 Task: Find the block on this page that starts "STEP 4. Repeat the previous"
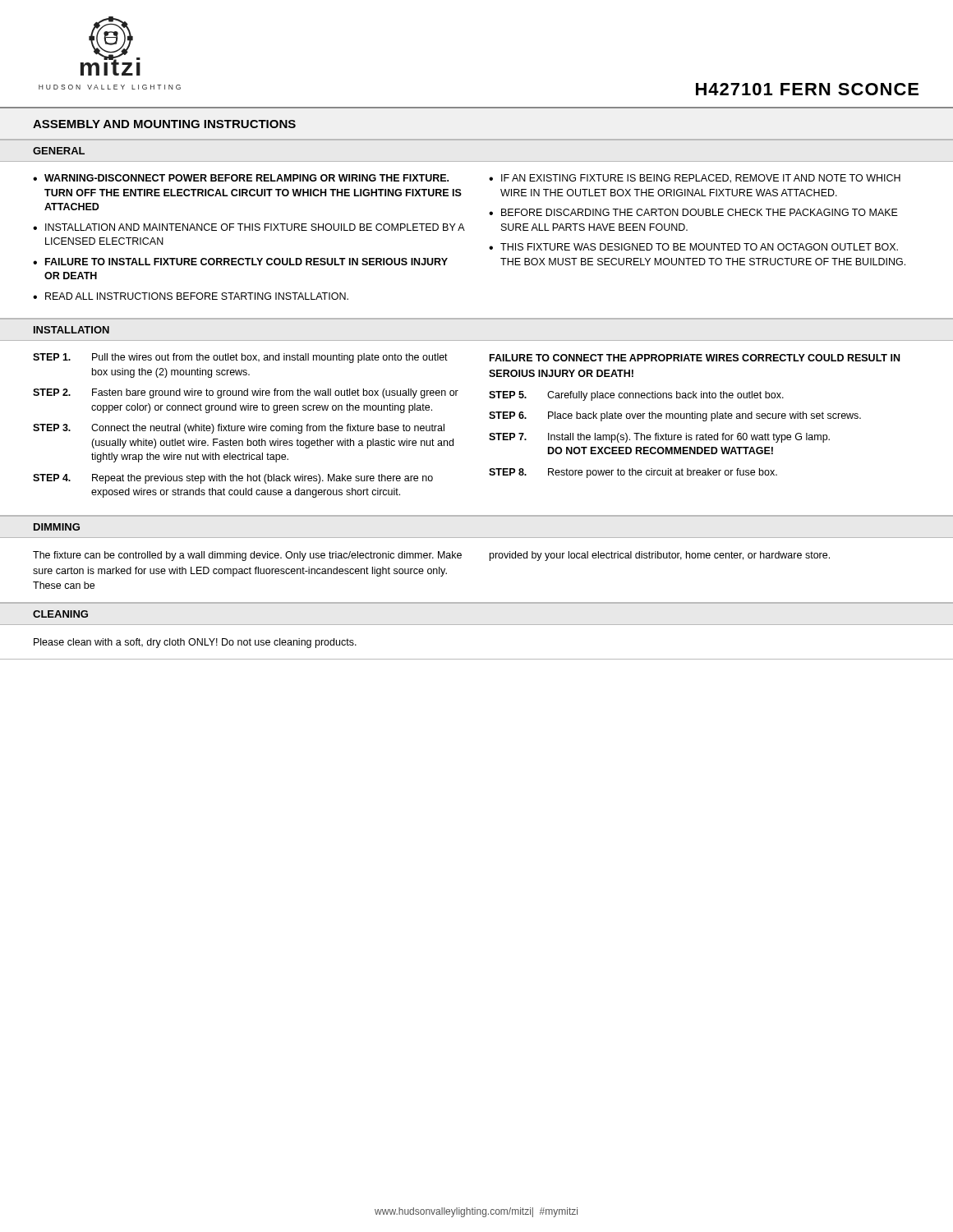click(249, 486)
